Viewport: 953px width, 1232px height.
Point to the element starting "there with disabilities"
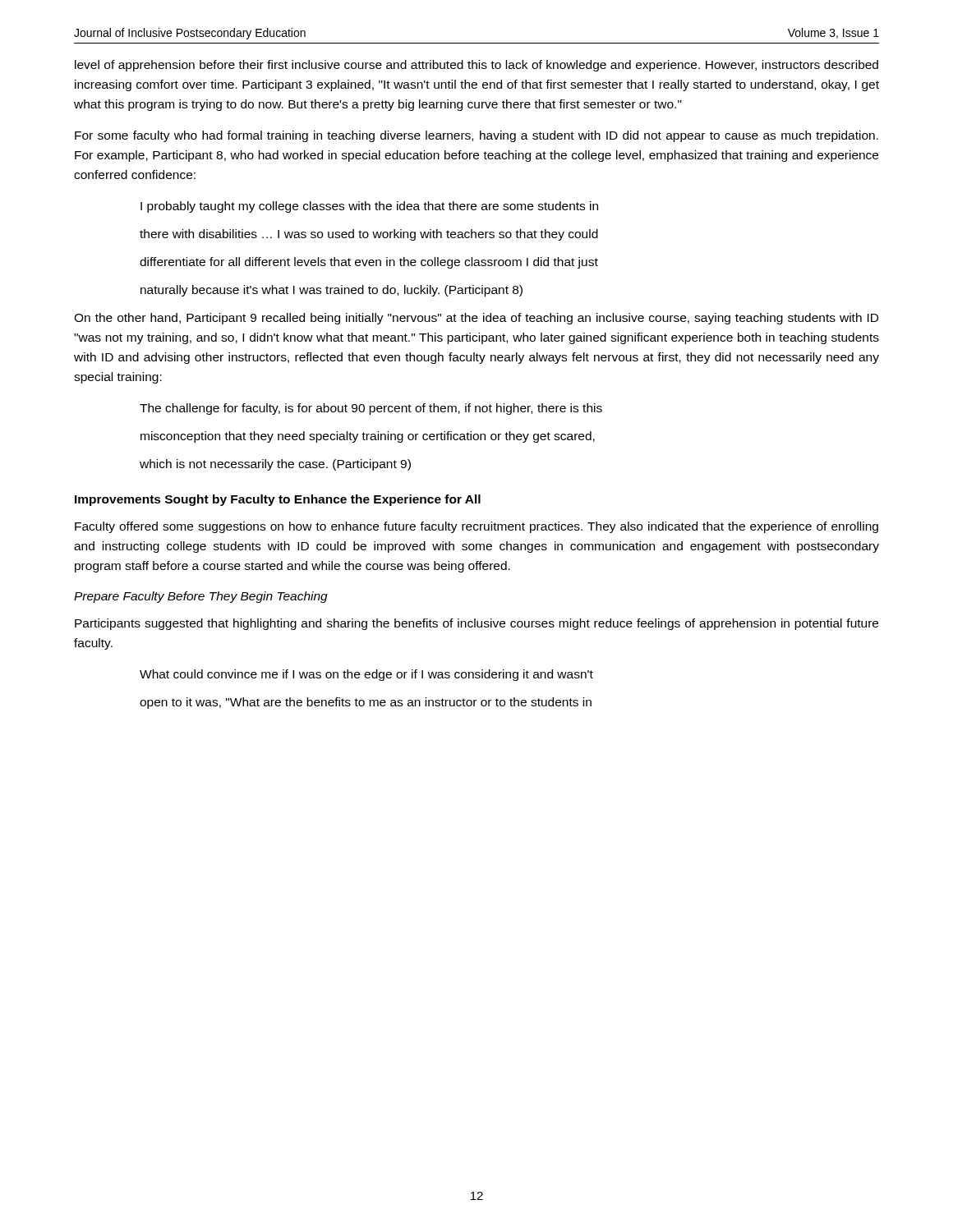[369, 234]
